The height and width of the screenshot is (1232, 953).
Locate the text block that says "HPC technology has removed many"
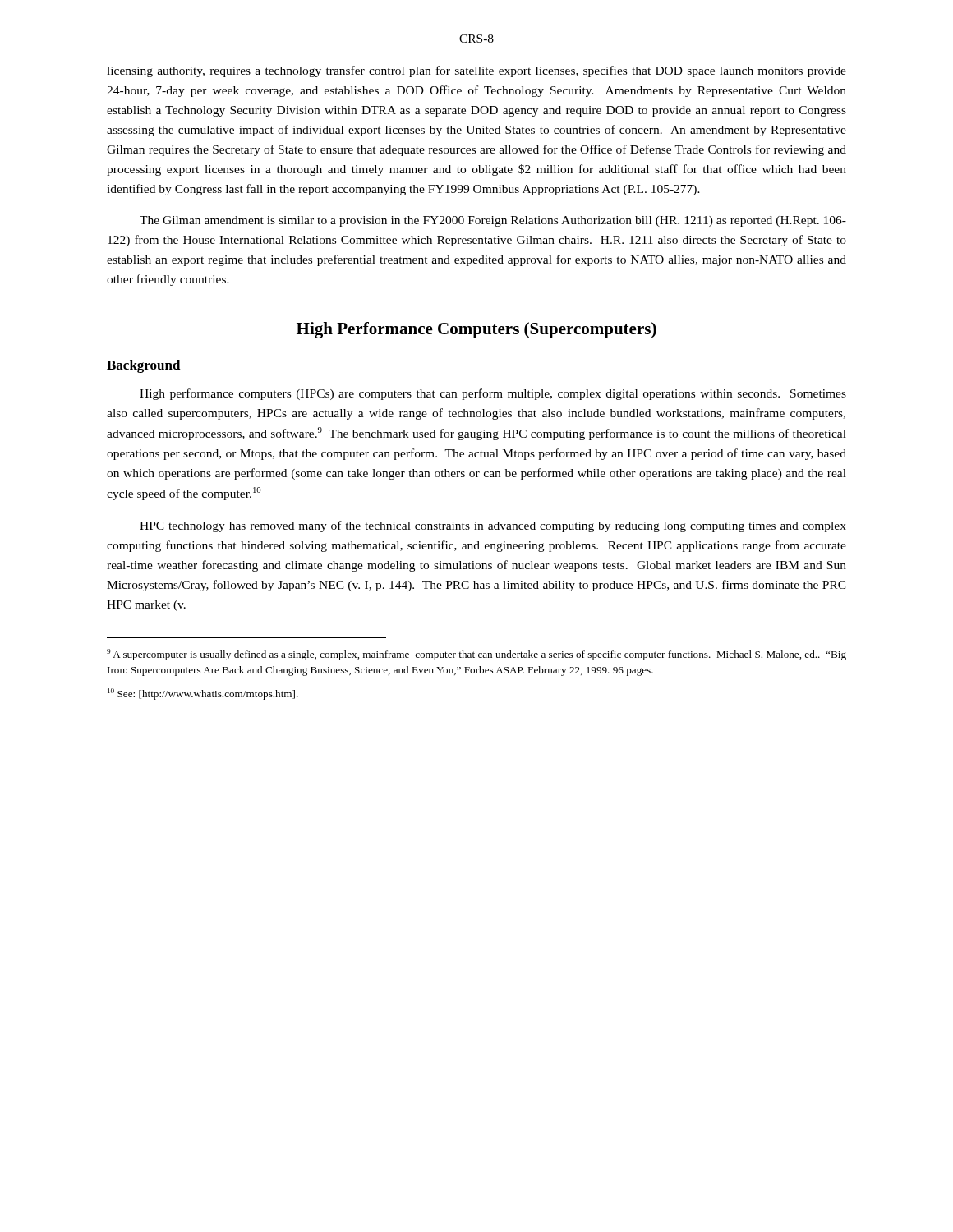click(476, 564)
